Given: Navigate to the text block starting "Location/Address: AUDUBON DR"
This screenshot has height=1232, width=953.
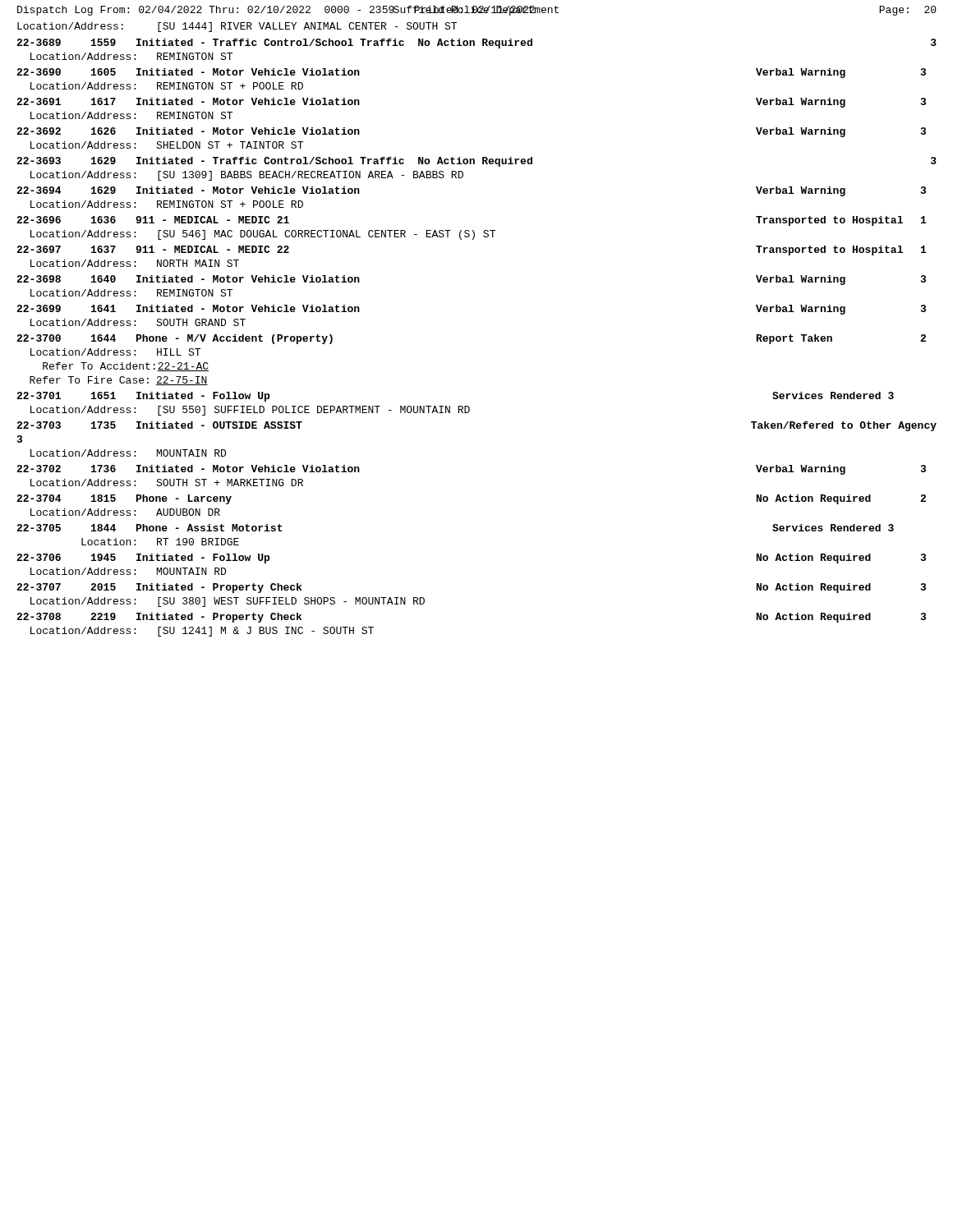Looking at the screenshot, I should pos(118,513).
